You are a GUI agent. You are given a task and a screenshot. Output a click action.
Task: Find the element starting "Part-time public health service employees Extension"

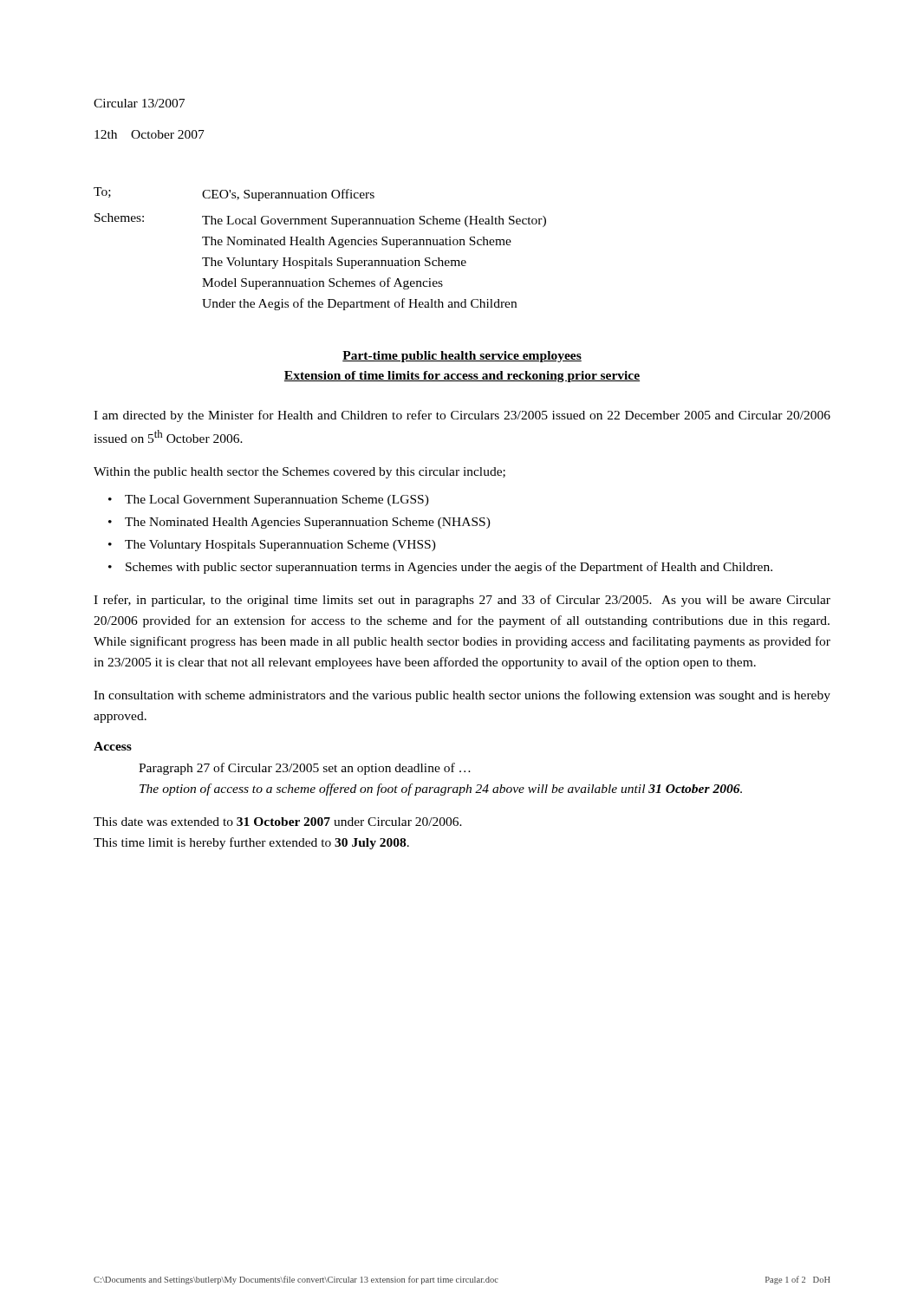click(462, 365)
